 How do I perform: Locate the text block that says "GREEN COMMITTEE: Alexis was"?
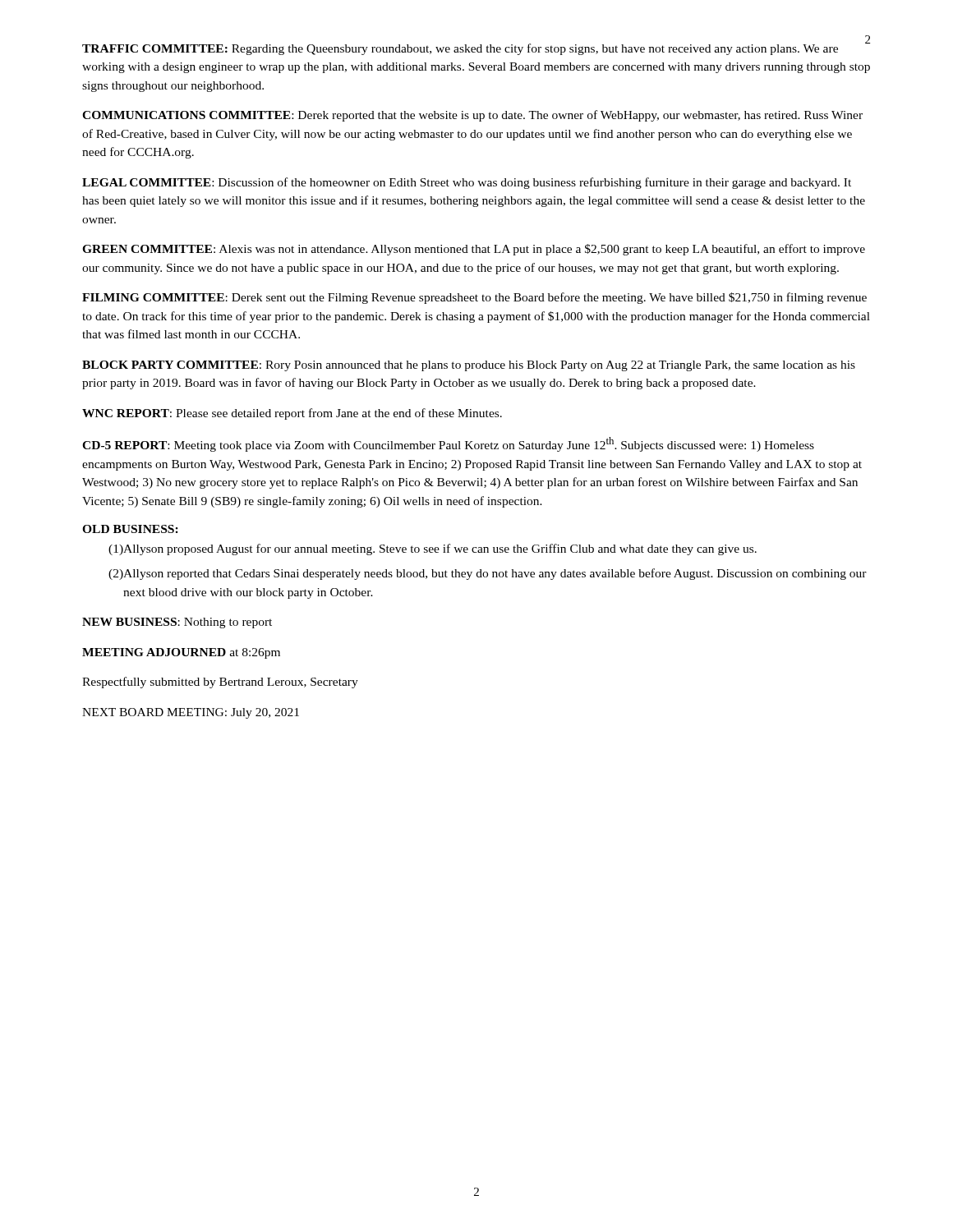(x=474, y=258)
